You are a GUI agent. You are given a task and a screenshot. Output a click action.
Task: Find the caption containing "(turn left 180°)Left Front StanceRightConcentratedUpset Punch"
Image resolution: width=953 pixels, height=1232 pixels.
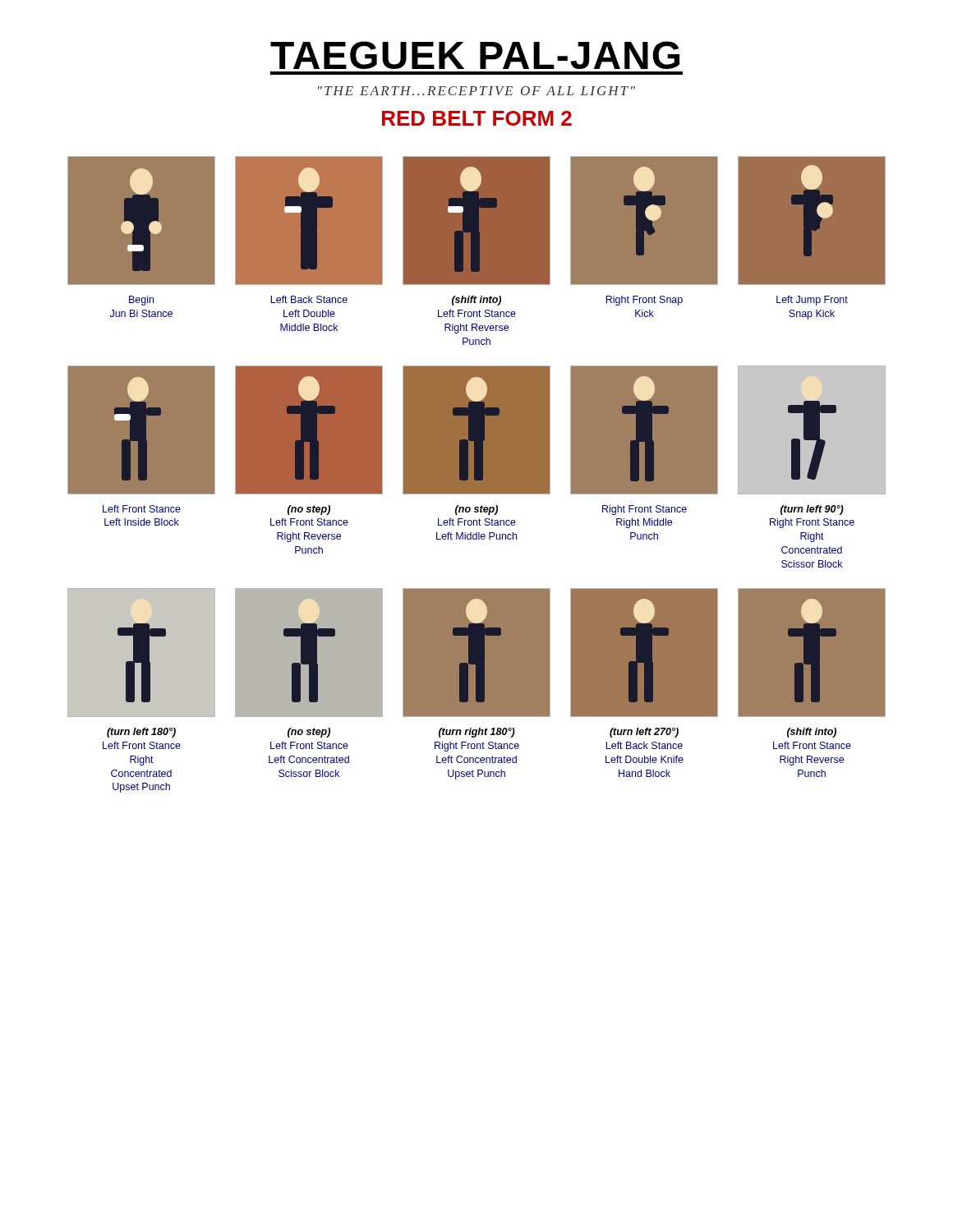[141, 760]
